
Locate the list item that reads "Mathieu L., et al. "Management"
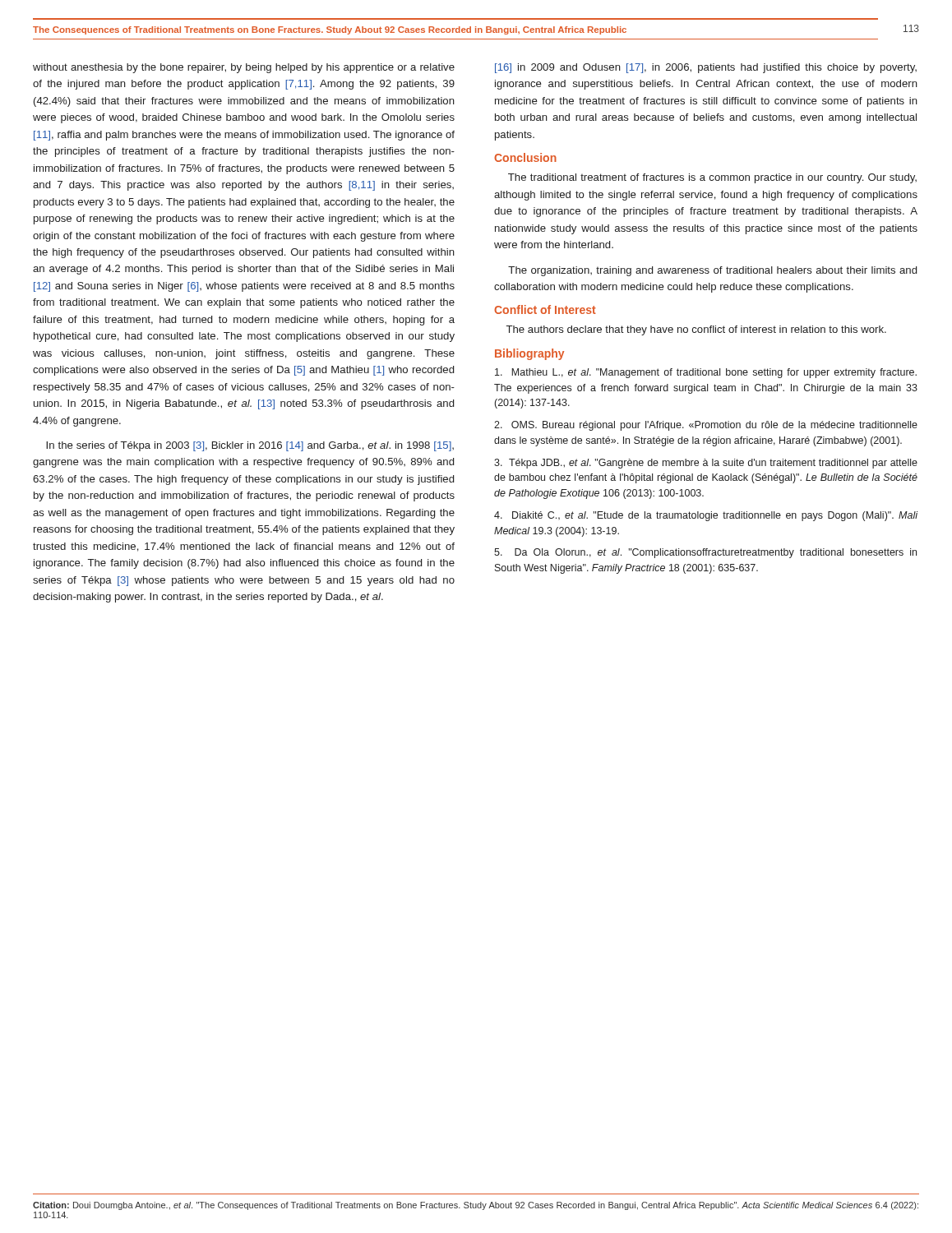[706, 388]
